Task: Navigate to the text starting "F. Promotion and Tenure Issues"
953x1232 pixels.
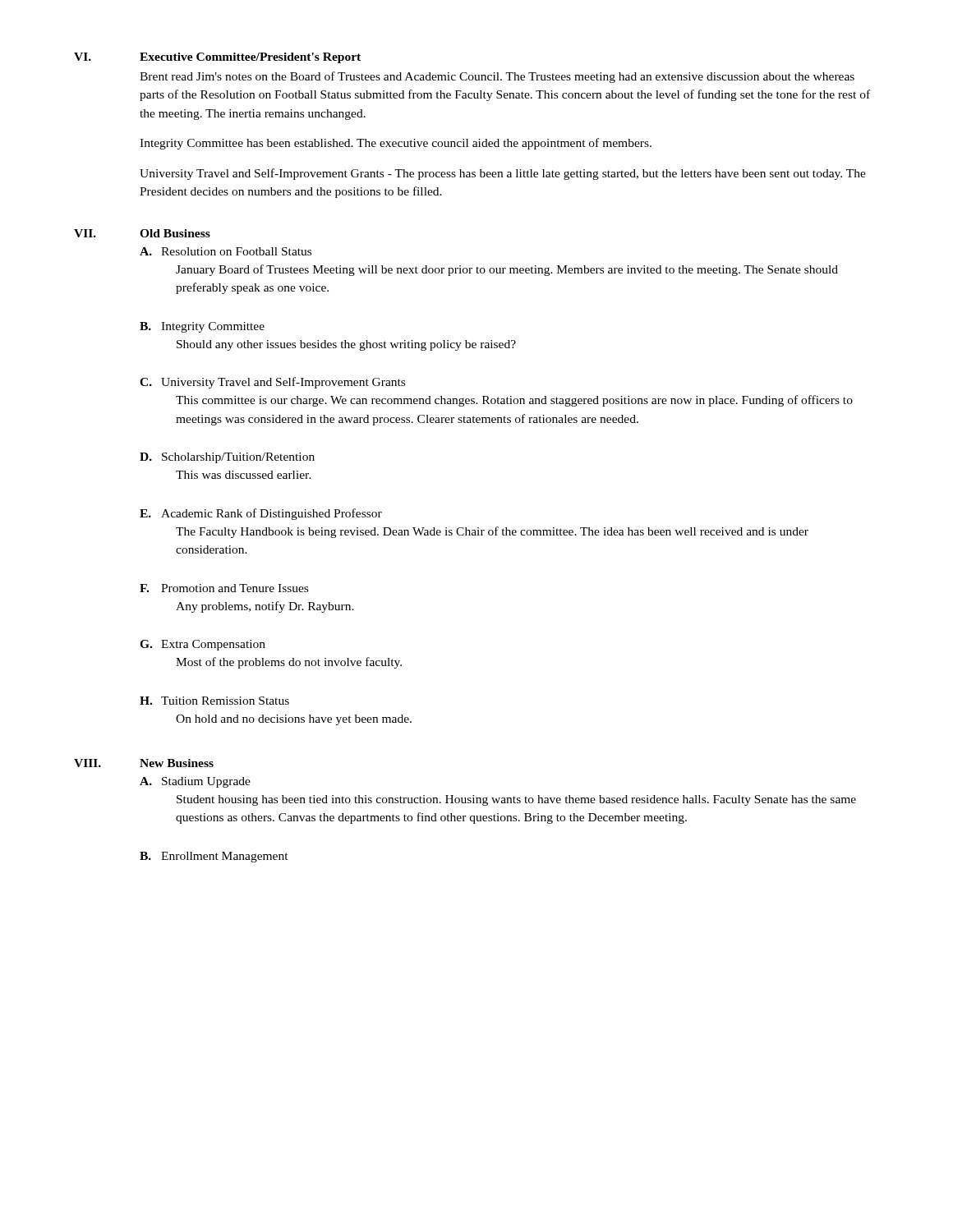Action: tap(224, 588)
